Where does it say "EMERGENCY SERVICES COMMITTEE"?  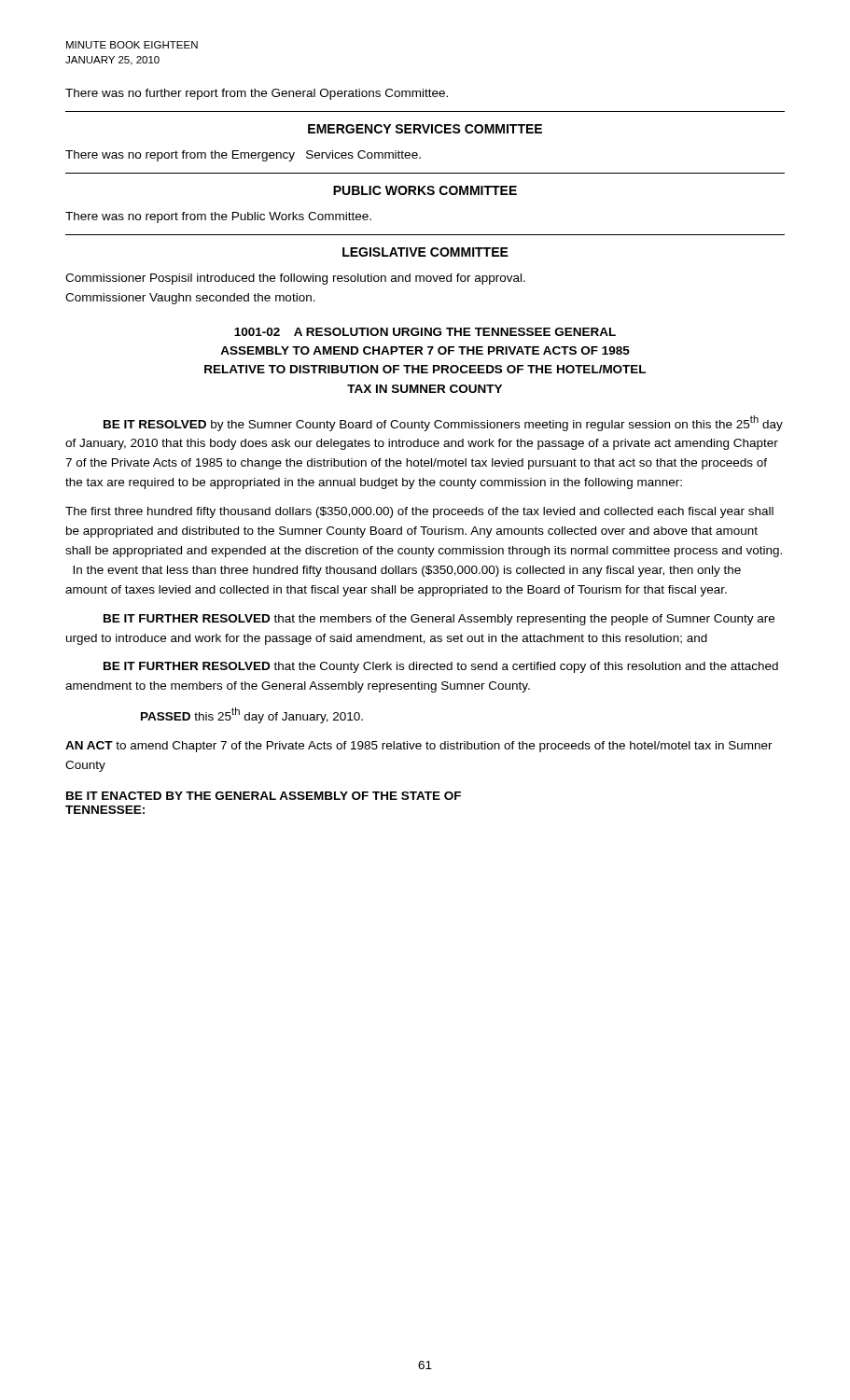425,129
